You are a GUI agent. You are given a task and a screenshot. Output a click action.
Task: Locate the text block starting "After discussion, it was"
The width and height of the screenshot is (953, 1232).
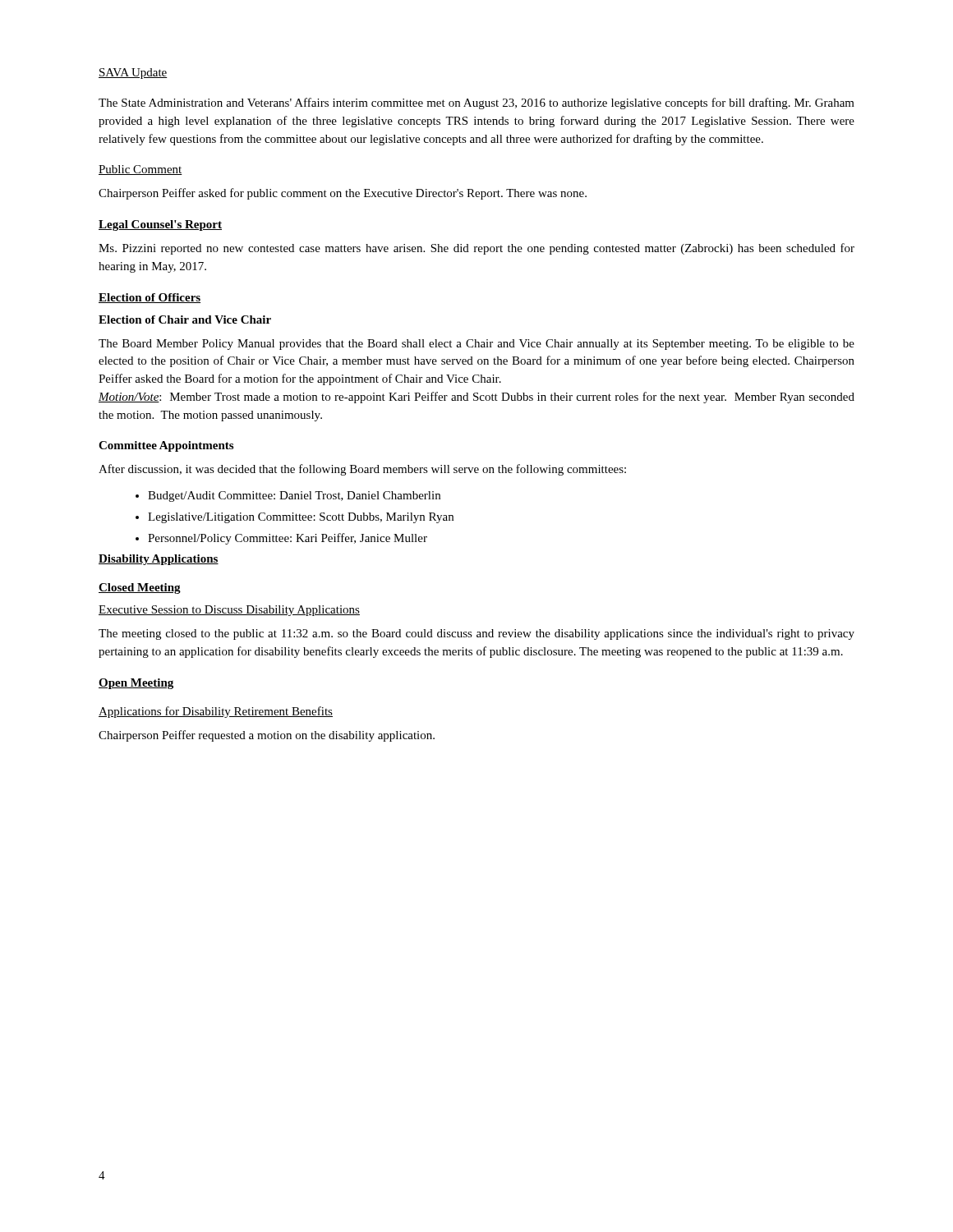[476, 470]
